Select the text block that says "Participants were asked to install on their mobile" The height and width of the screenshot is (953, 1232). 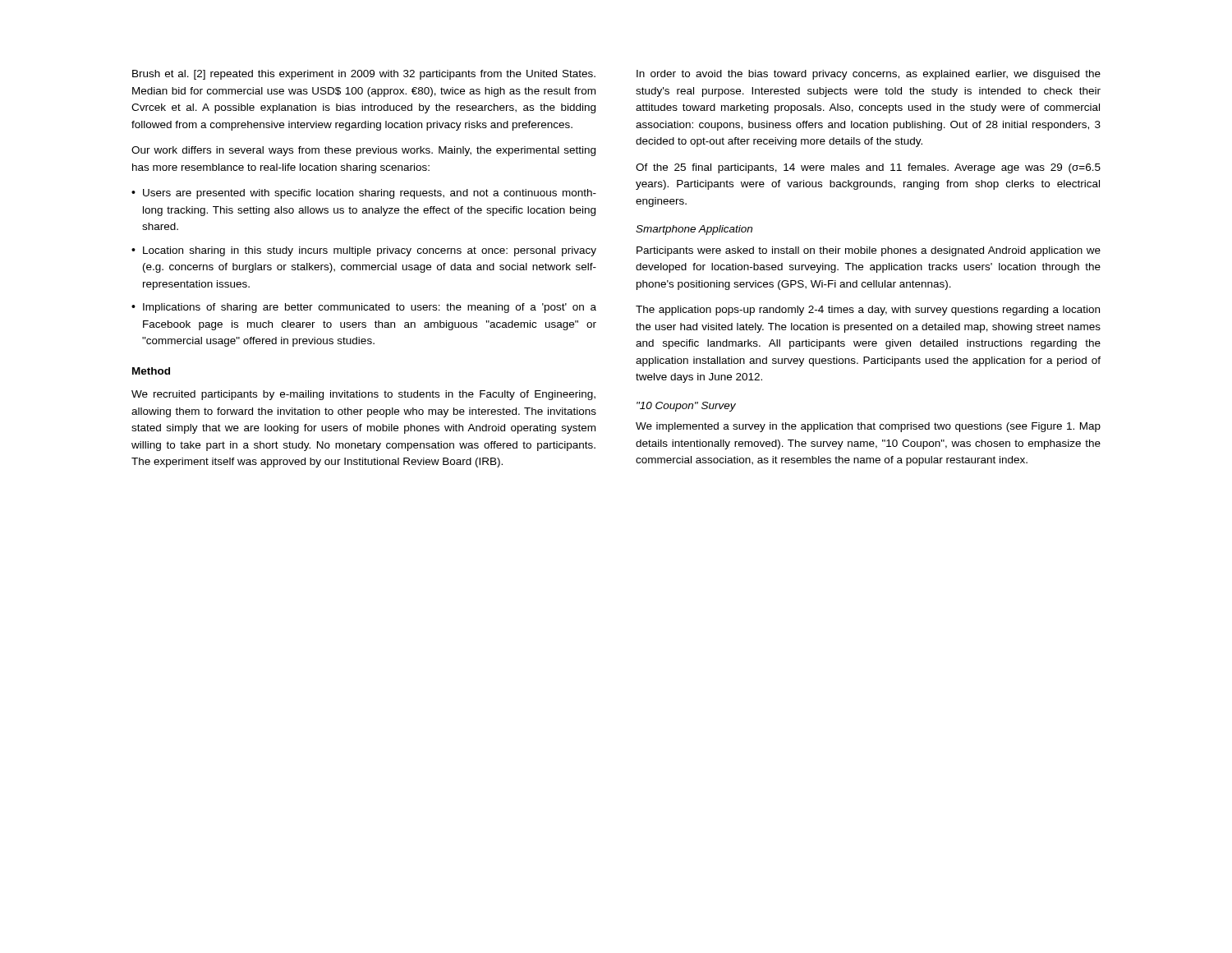coord(868,267)
